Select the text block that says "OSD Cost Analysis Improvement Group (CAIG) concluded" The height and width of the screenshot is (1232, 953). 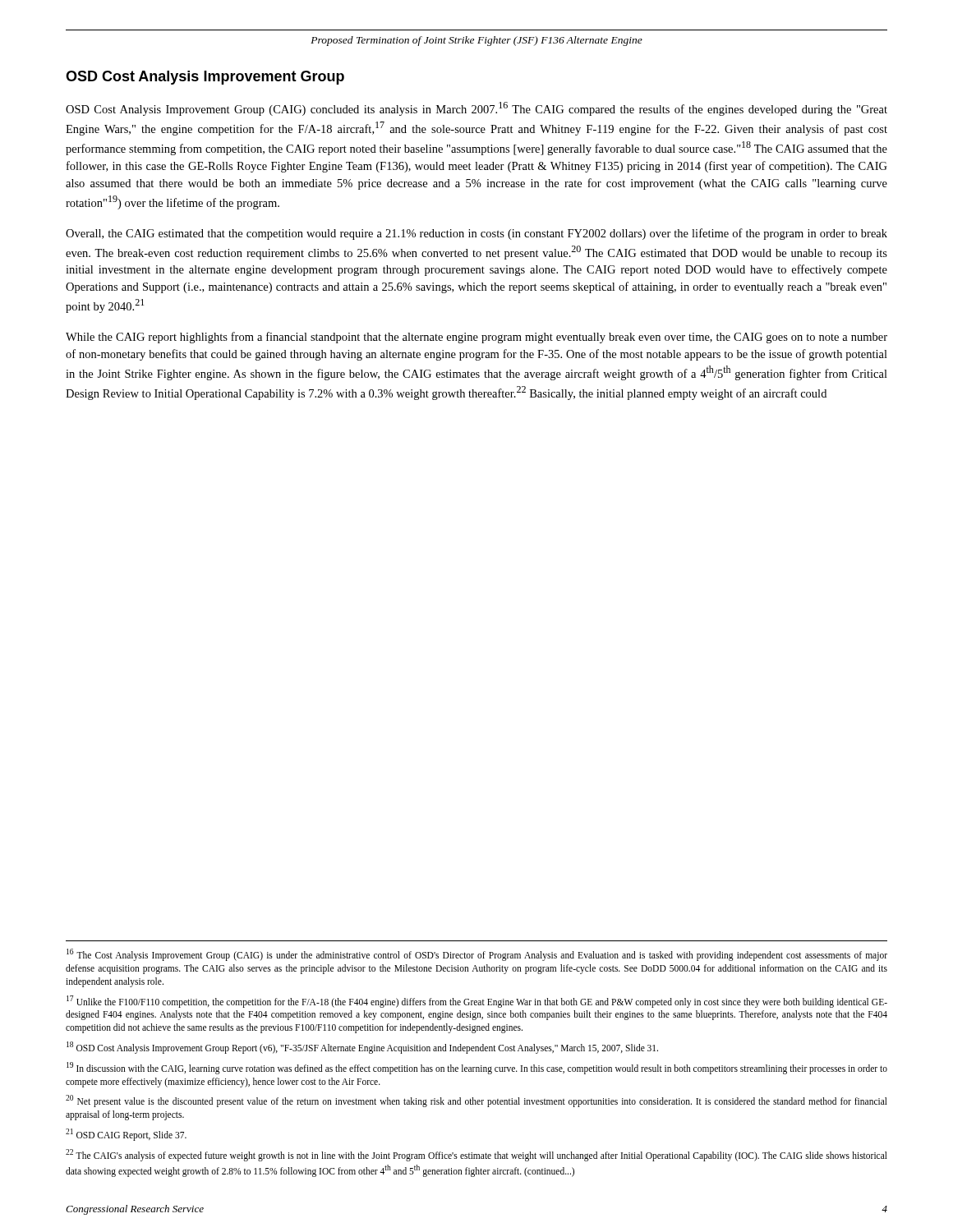(x=476, y=154)
